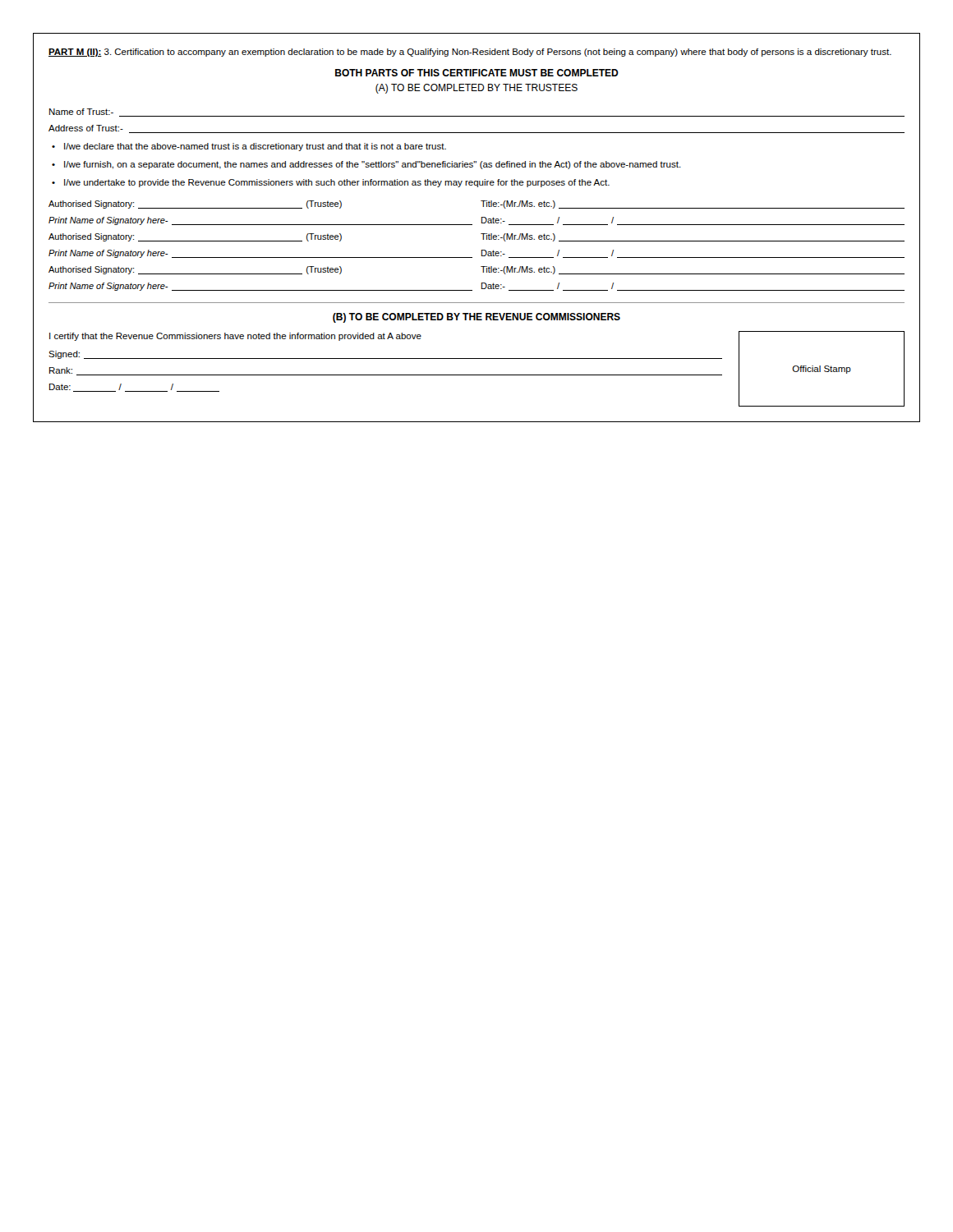The height and width of the screenshot is (1232, 953).
Task: Find the text with the text "Address of Trust:-"
Action: (x=476, y=128)
